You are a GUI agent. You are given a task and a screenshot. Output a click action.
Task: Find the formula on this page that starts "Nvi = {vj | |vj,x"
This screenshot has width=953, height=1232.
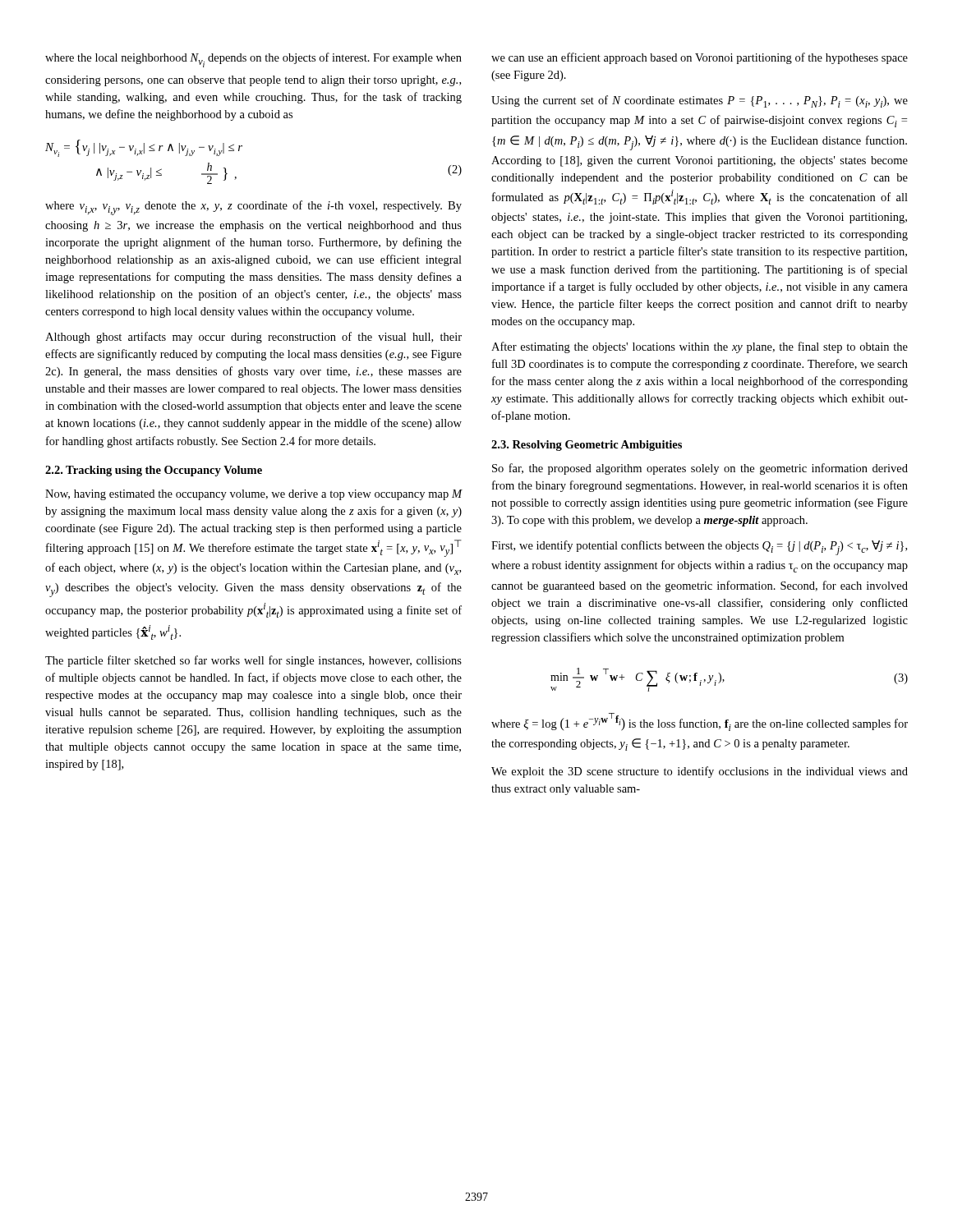(x=144, y=148)
